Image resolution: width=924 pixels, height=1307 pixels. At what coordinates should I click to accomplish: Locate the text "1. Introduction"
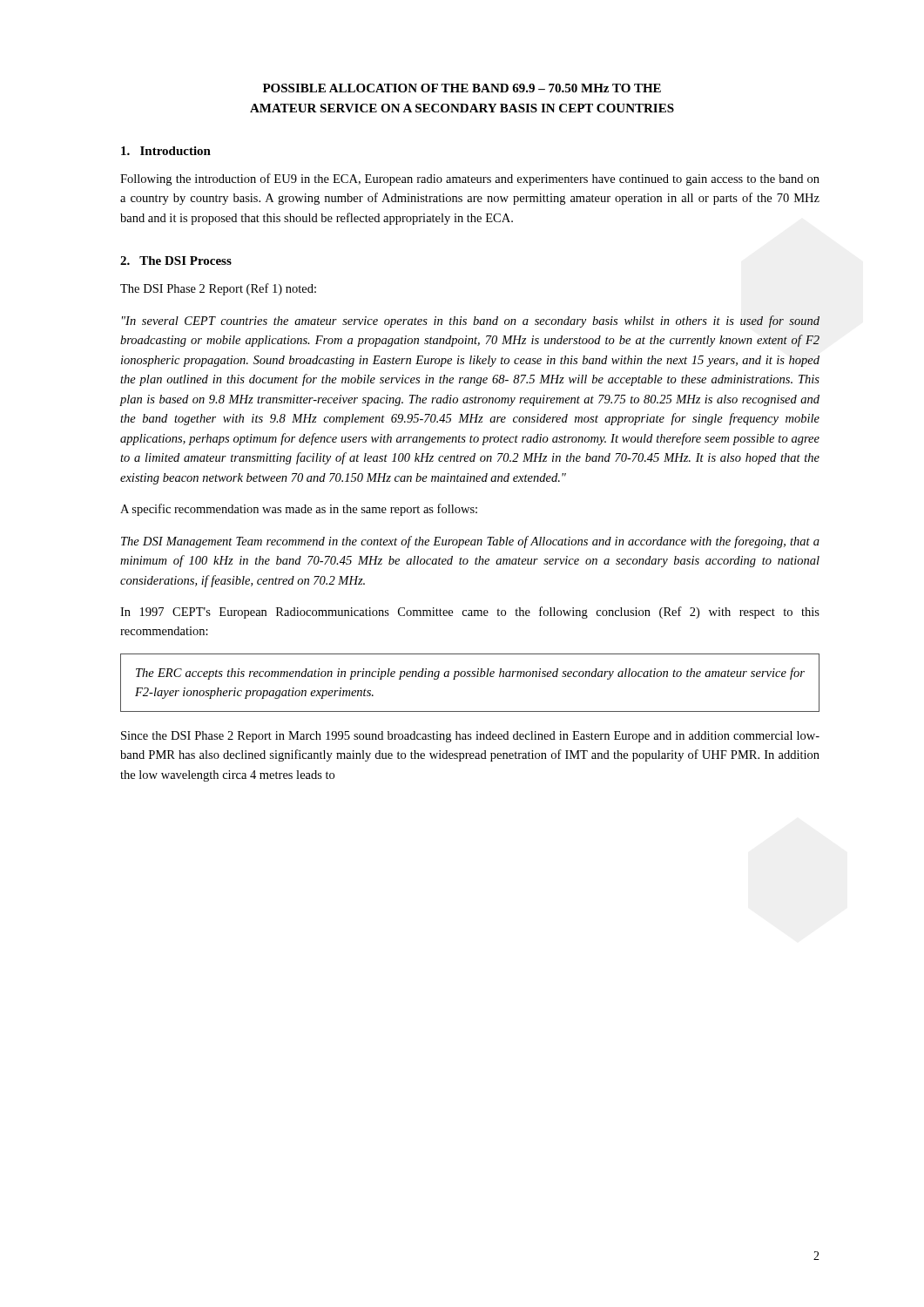point(165,151)
